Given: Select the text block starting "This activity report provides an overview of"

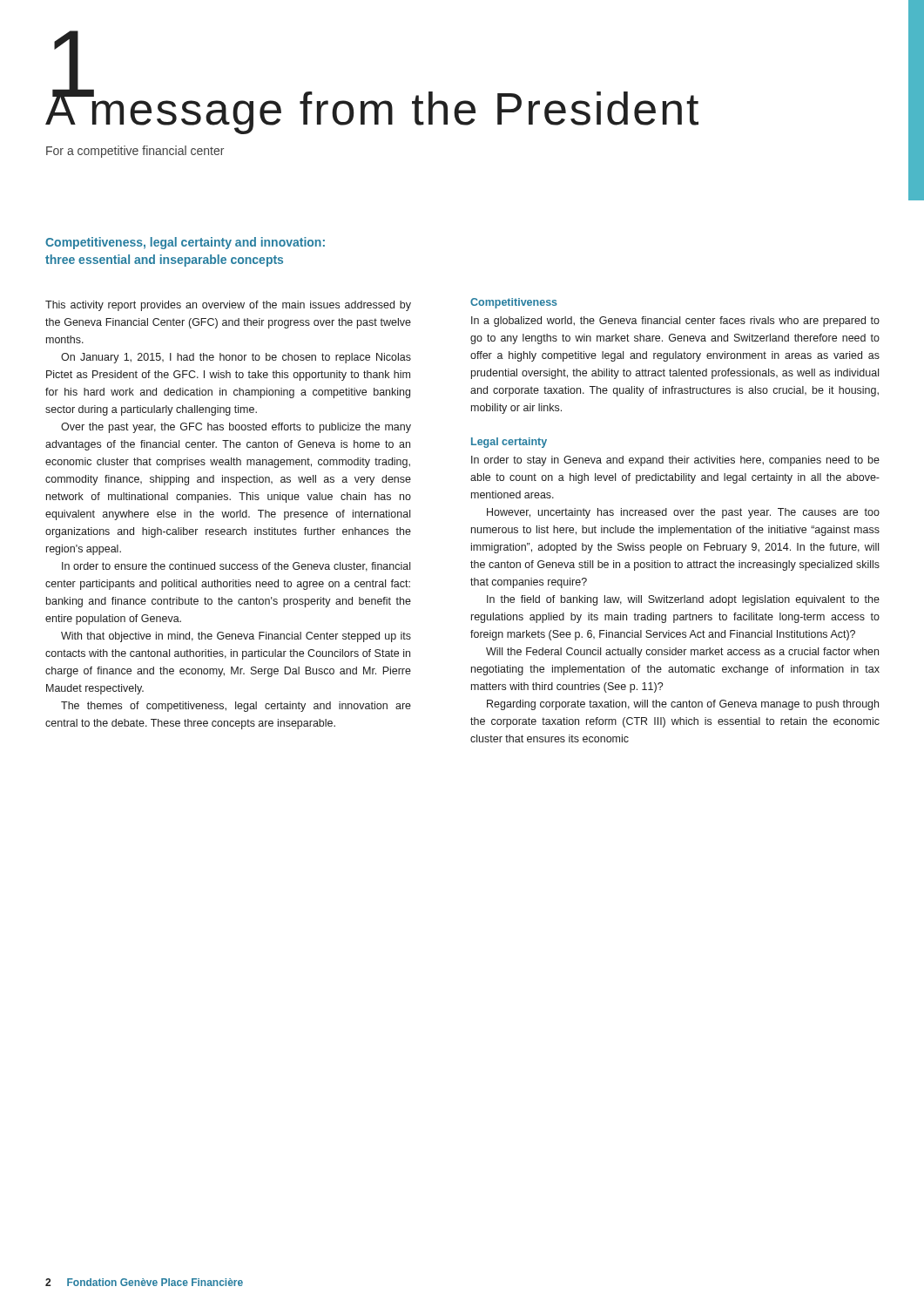Looking at the screenshot, I should [x=228, y=514].
